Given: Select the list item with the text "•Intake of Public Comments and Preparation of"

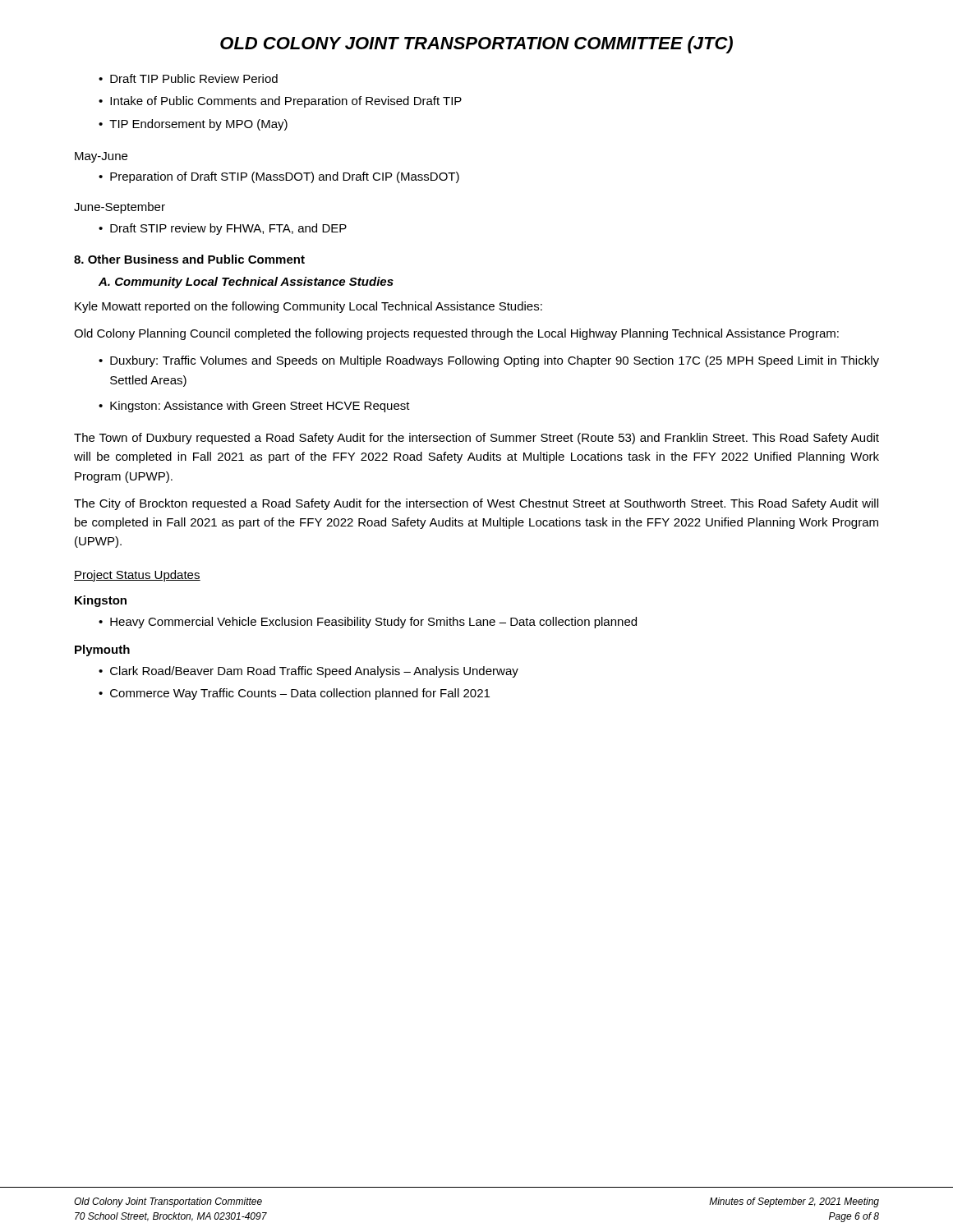Looking at the screenshot, I should tap(280, 101).
